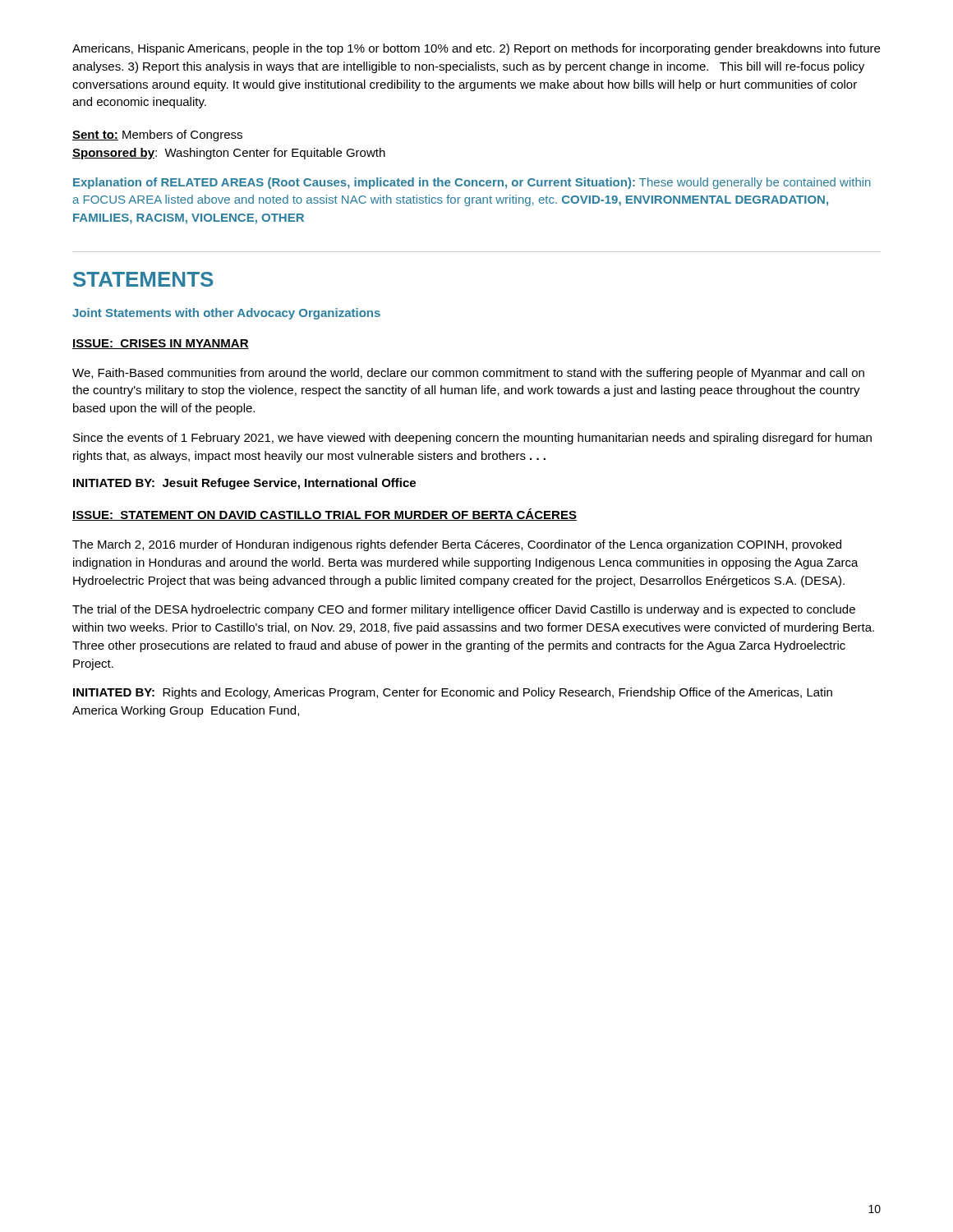Image resolution: width=953 pixels, height=1232 pixels.
Task: Locate the text block containing "INITIATED BY: Rights and Ecology,"
Action: click(476, 701)
